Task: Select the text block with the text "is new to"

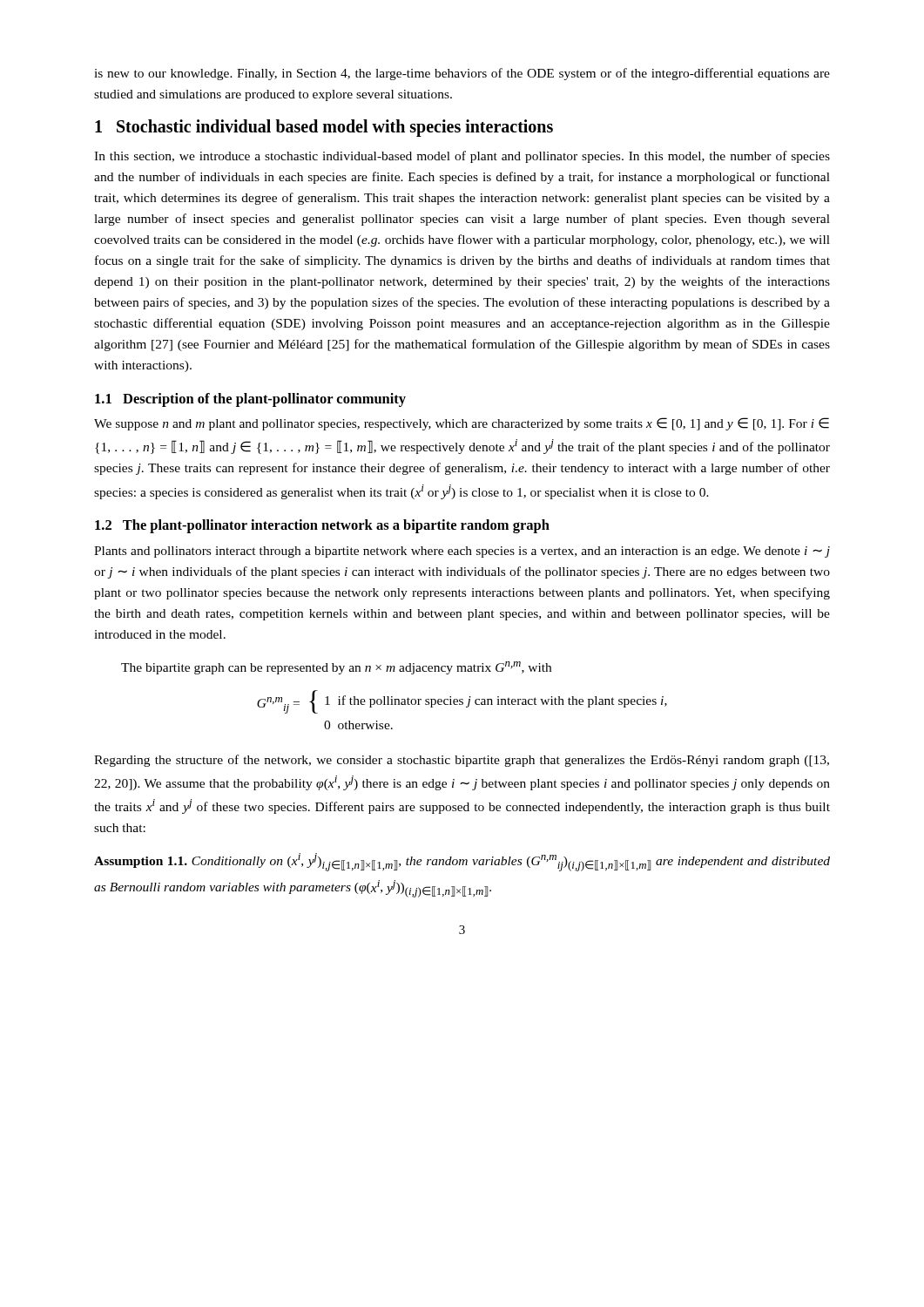Action: (x=462, y=84)
